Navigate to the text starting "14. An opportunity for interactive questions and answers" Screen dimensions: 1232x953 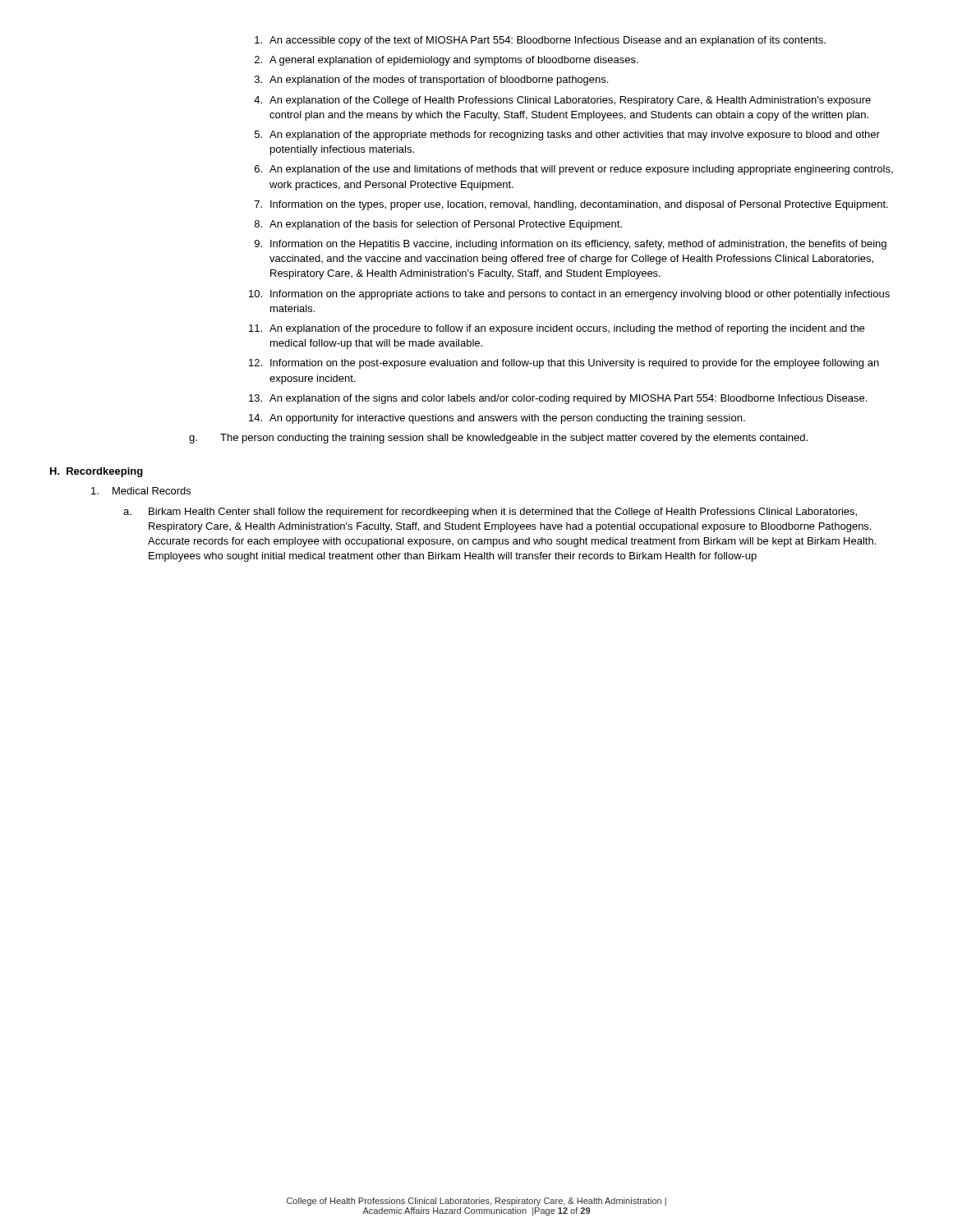point(571,418)
